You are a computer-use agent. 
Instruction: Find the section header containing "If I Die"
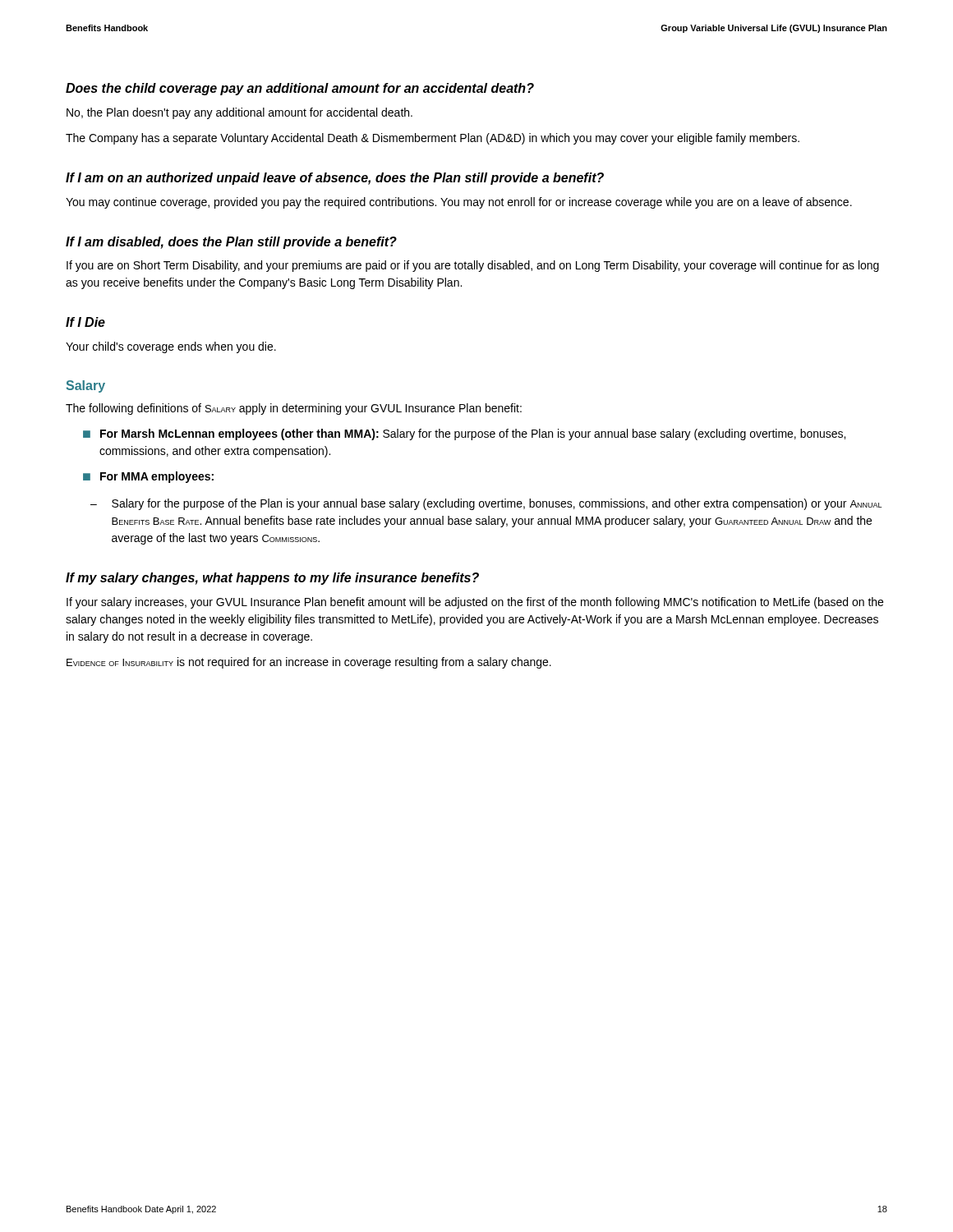[85, 323]
